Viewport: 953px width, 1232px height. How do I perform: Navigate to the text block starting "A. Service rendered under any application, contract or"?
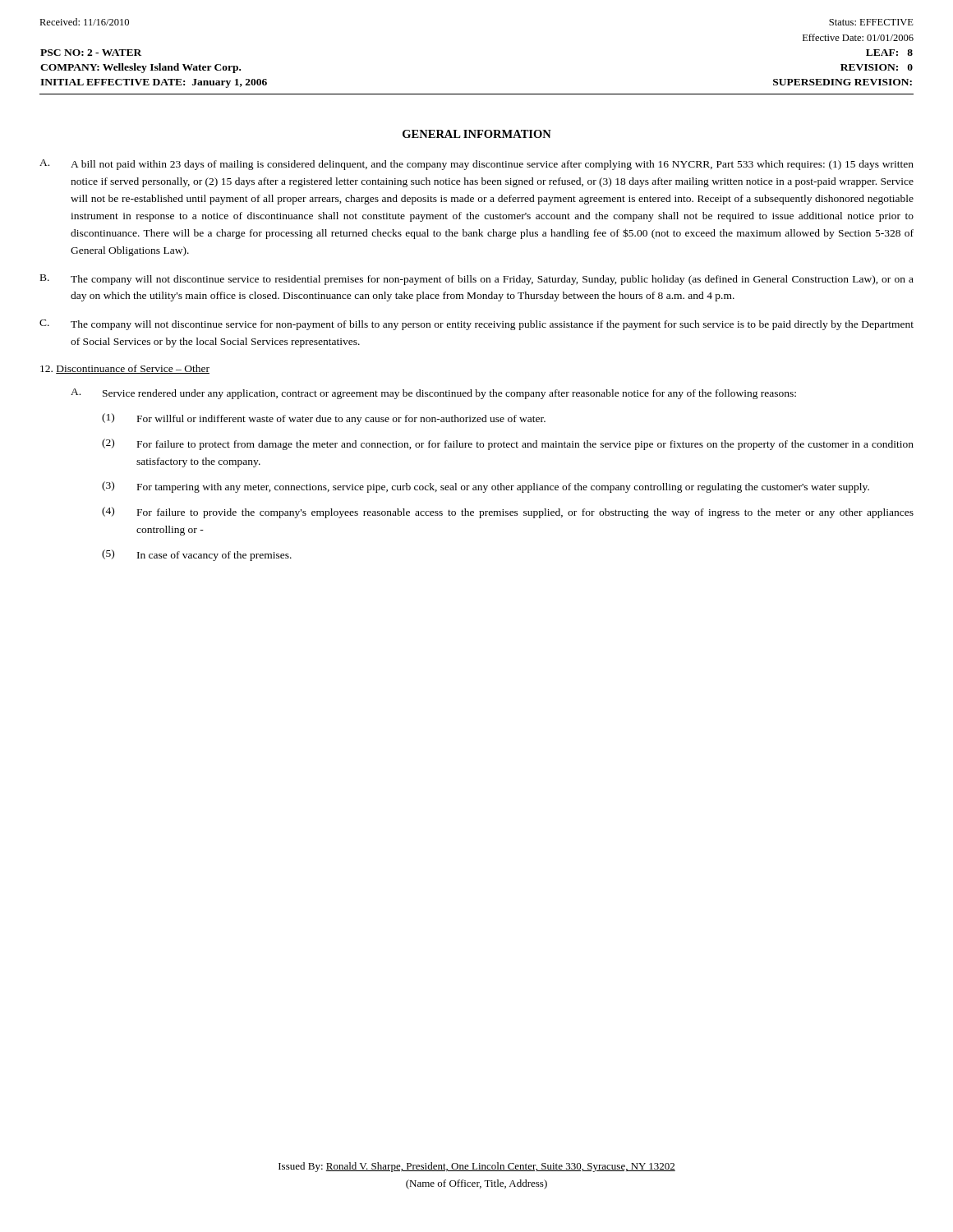coord(434,394)
